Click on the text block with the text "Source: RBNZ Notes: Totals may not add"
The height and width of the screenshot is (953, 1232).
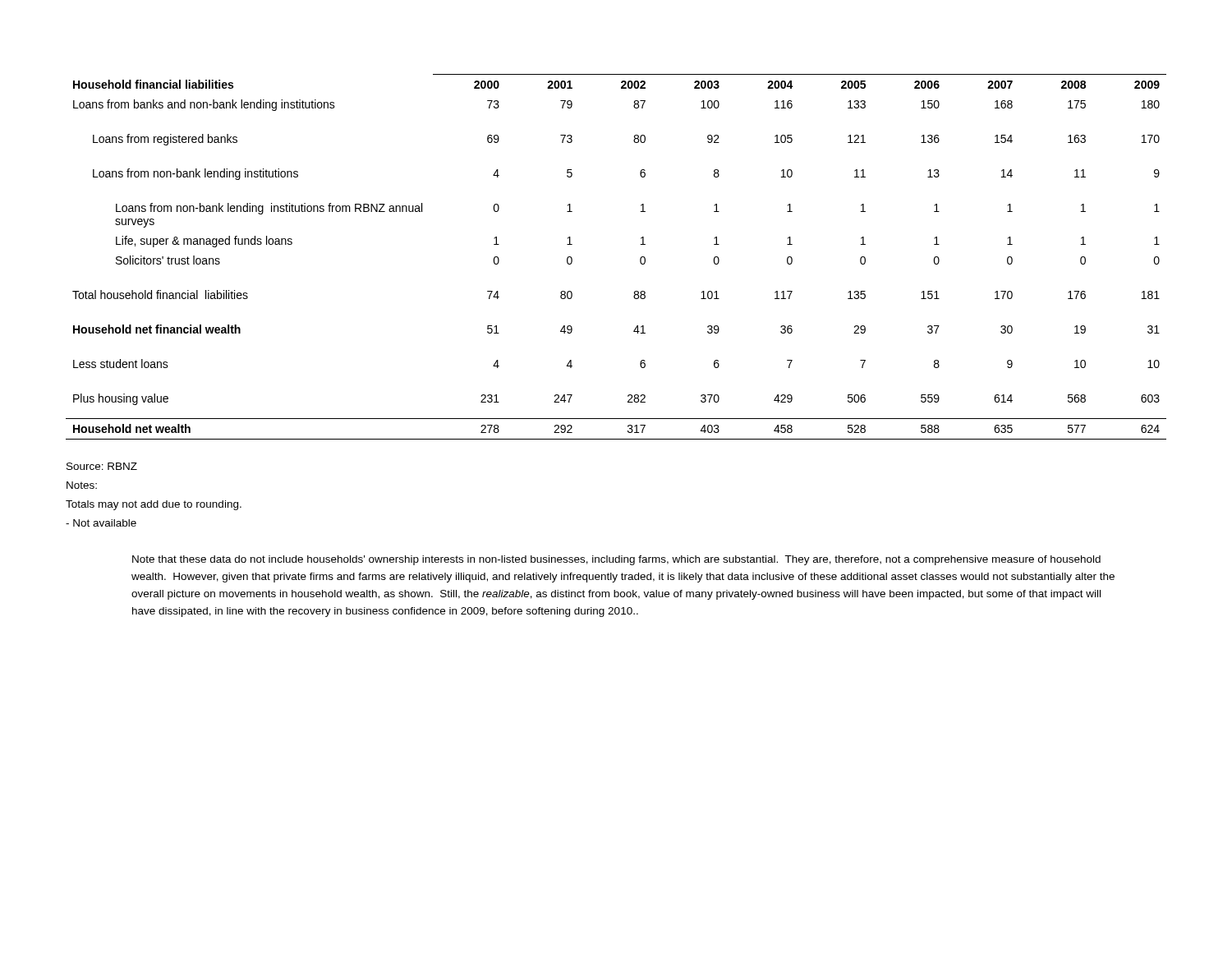click(x=154, y=495)
